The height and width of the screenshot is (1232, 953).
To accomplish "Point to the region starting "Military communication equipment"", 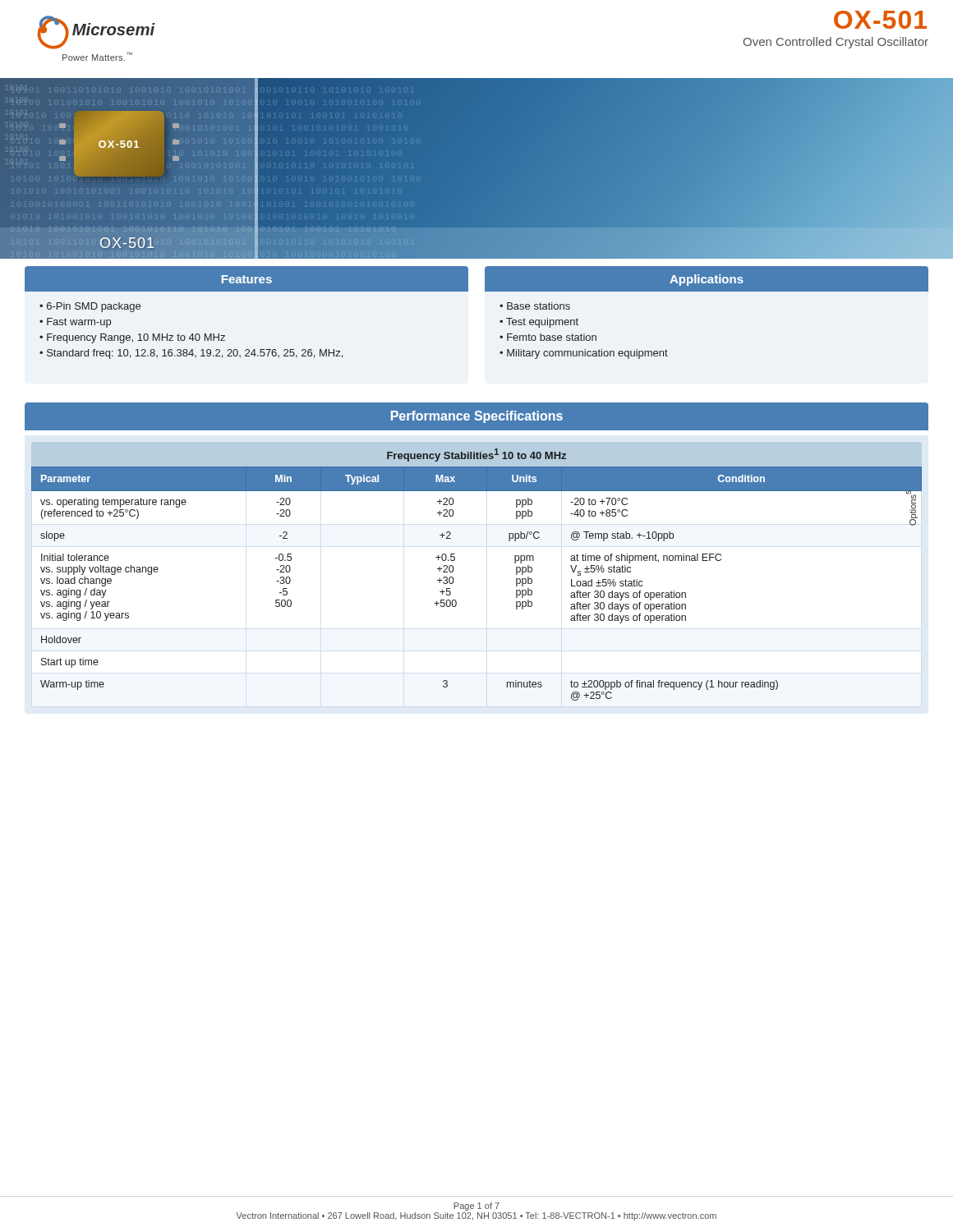I will tap(587, 353).
